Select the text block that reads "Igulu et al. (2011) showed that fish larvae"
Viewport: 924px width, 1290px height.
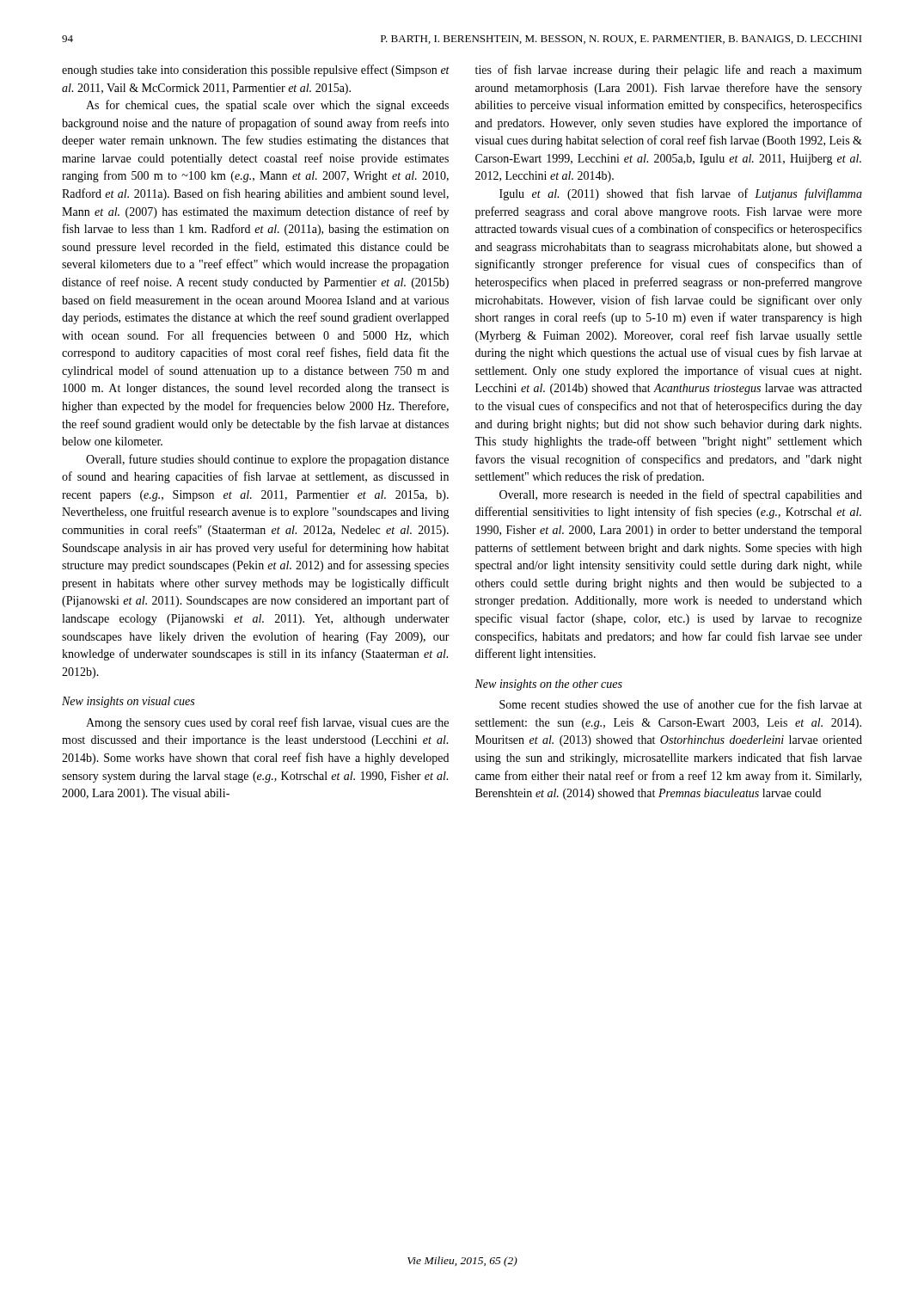tap(669, 336)
